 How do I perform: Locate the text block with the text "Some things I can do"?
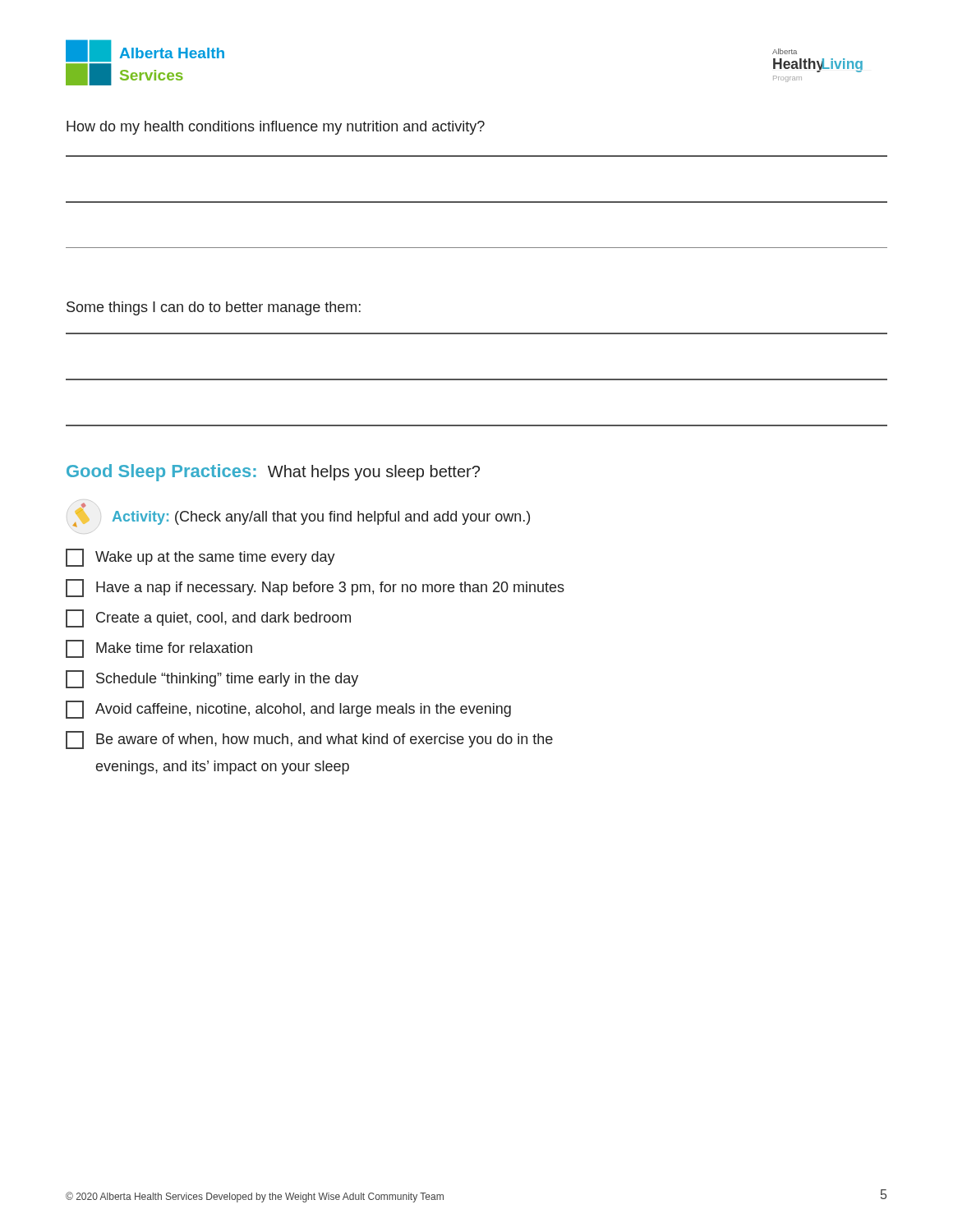214,307
